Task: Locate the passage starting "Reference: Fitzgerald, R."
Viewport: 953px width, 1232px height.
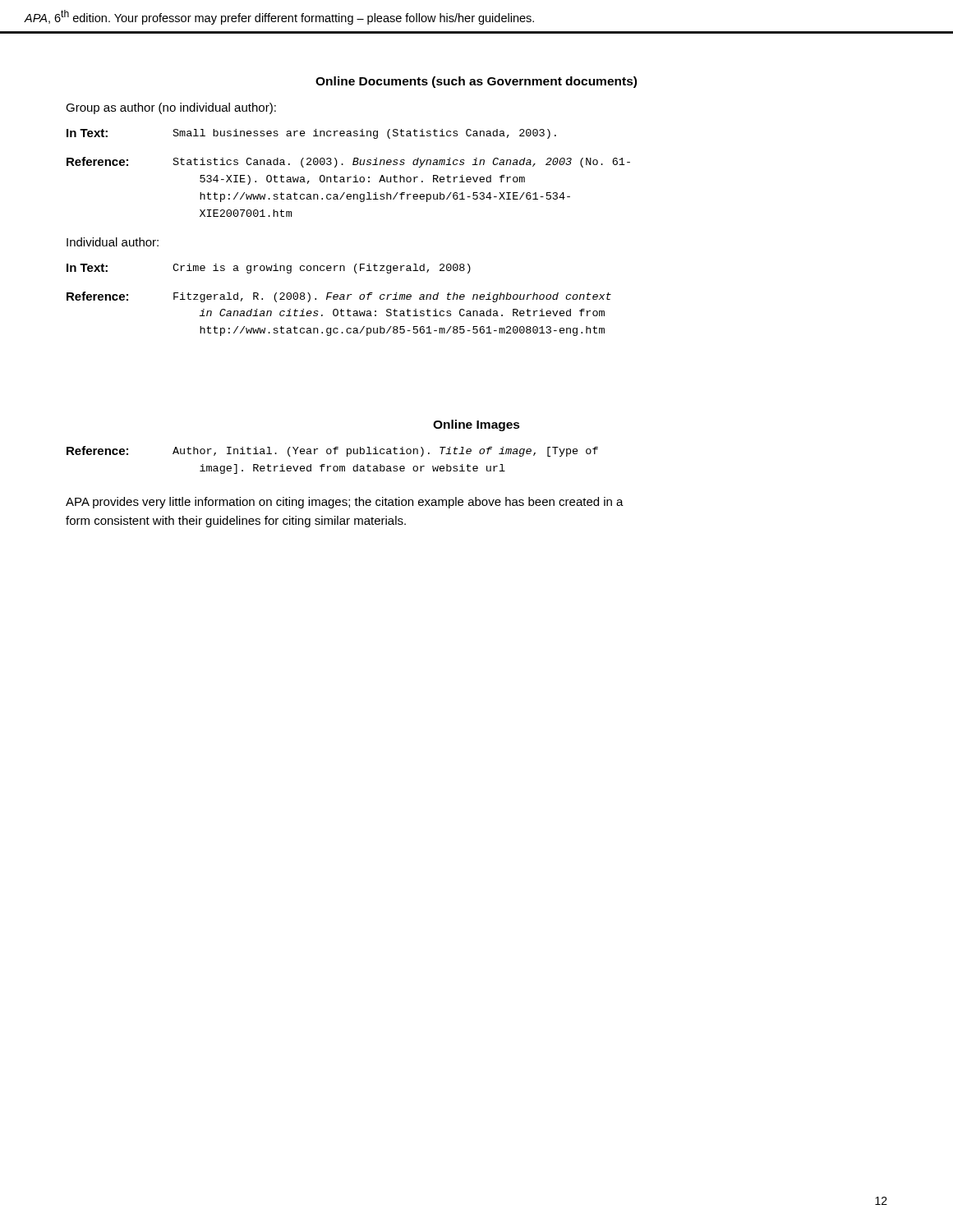Action: pyautogui.click(x=339, y=315)
